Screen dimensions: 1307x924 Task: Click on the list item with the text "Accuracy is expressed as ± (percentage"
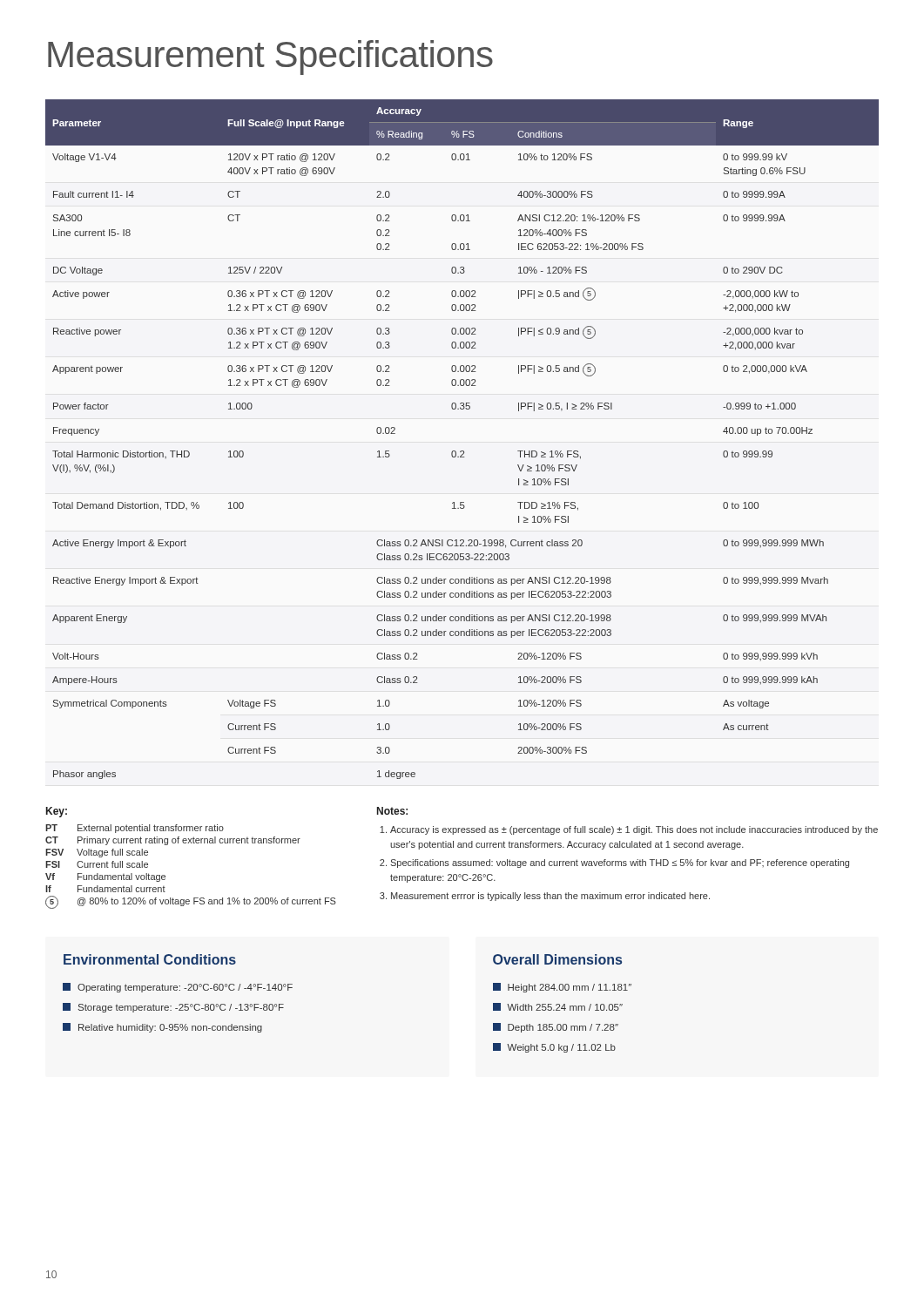click(634, 837)
